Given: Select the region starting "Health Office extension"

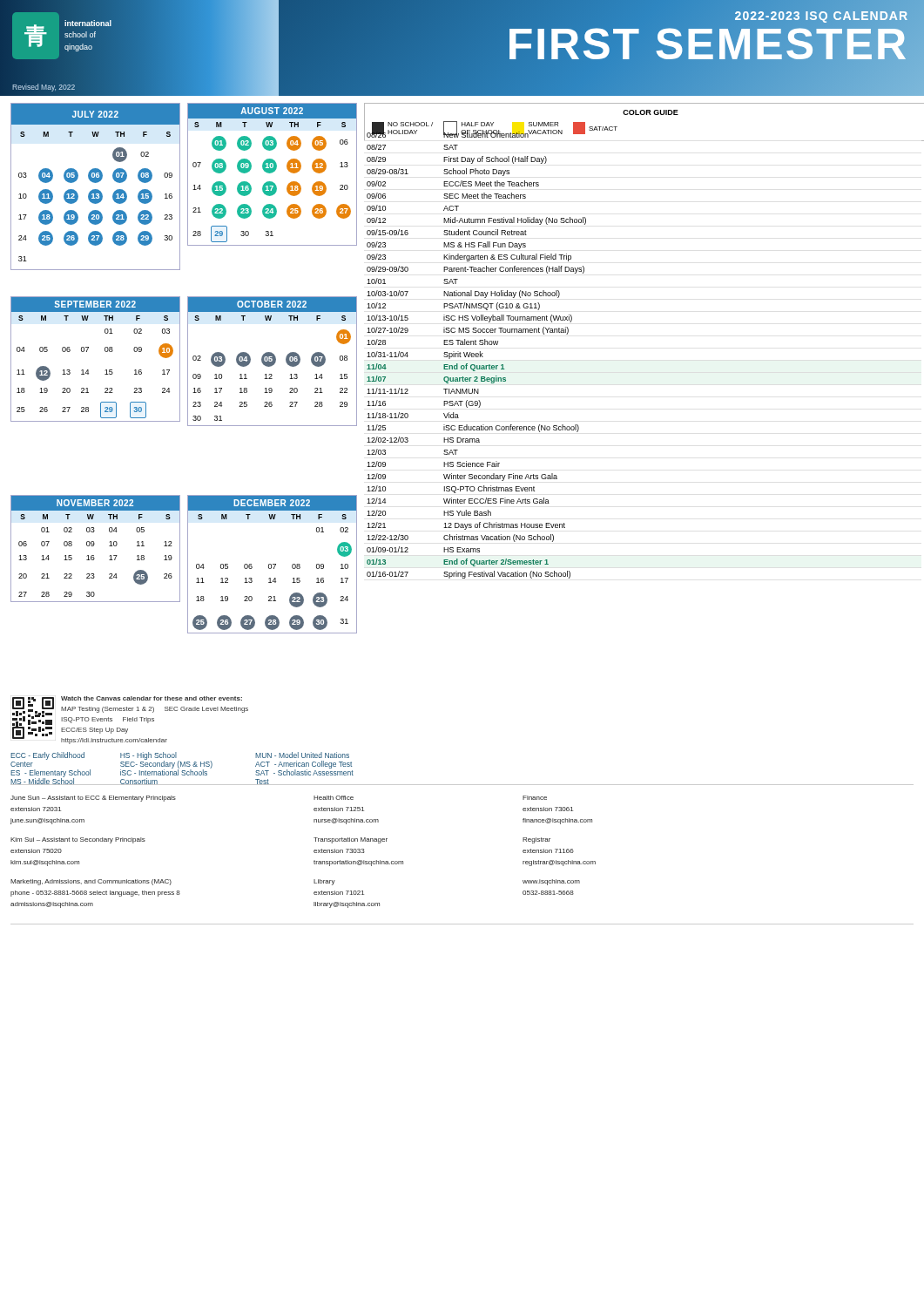Looking at the screenshot, I should pyautogui.click(x=346, y=809).
